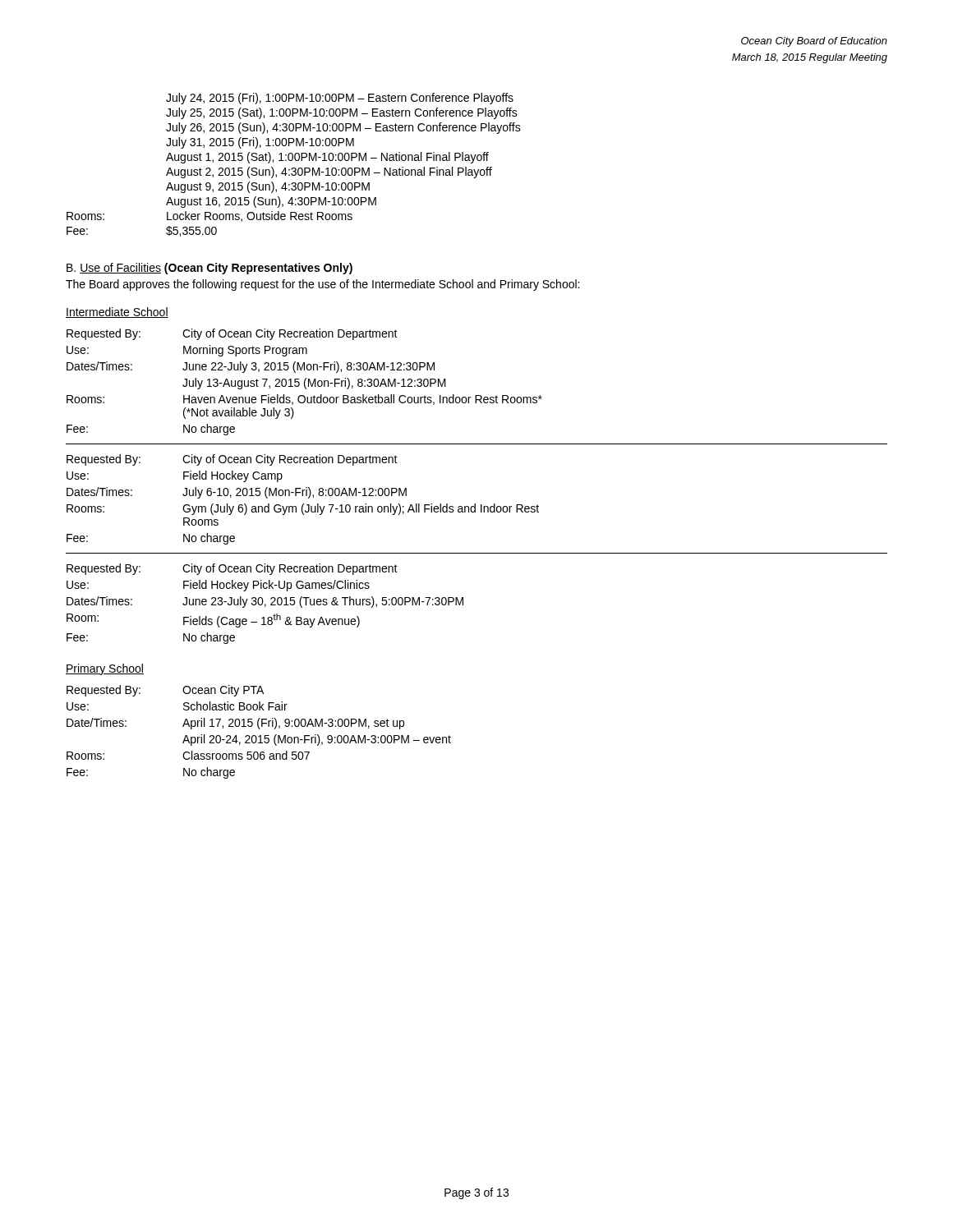
Task: Find the passage starting "Primary School Requested"
Action: (105, 669)
